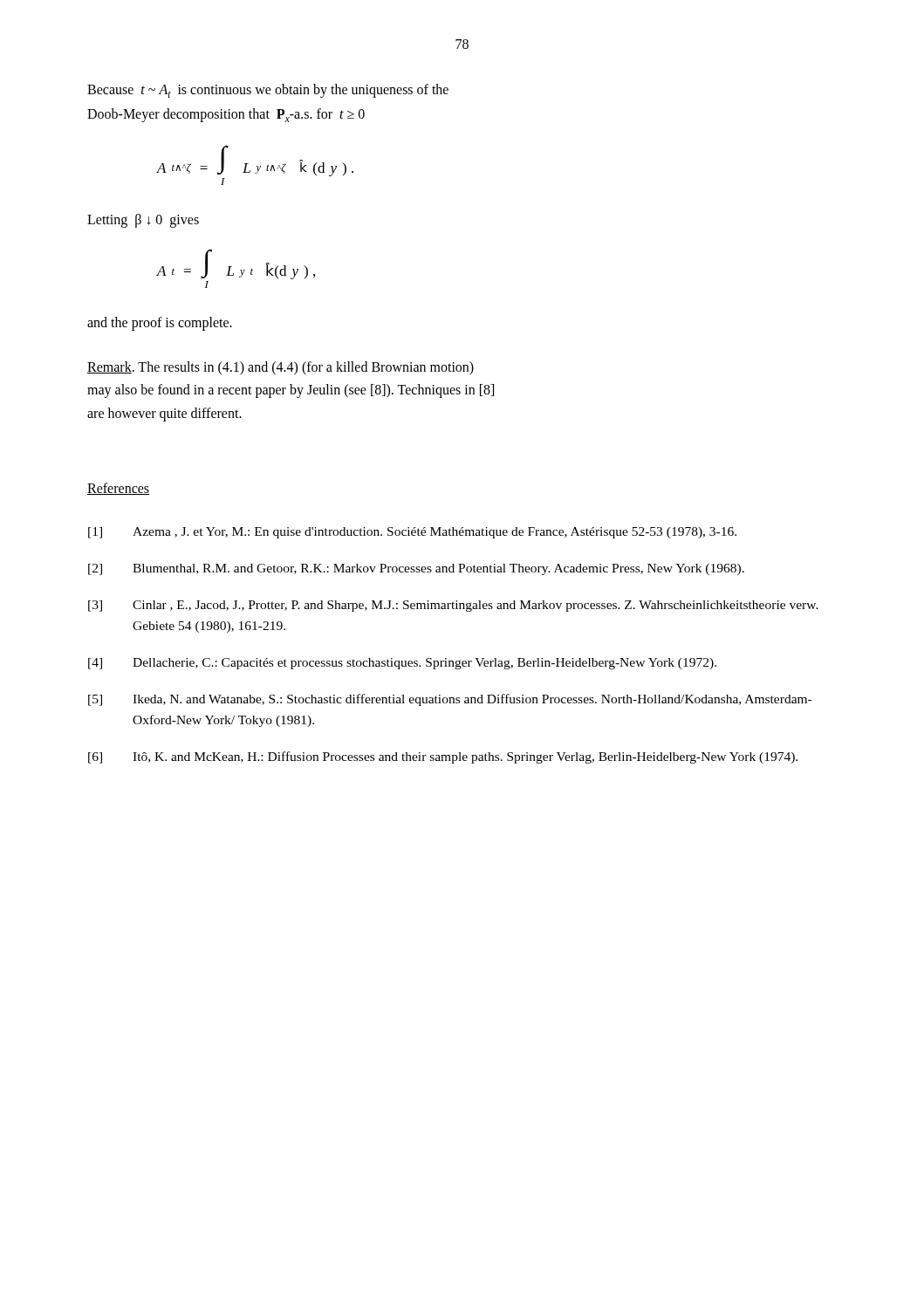The height and width of the screenshot is (1309, 924).
Task: Find a section header
Action: [118, 488]
